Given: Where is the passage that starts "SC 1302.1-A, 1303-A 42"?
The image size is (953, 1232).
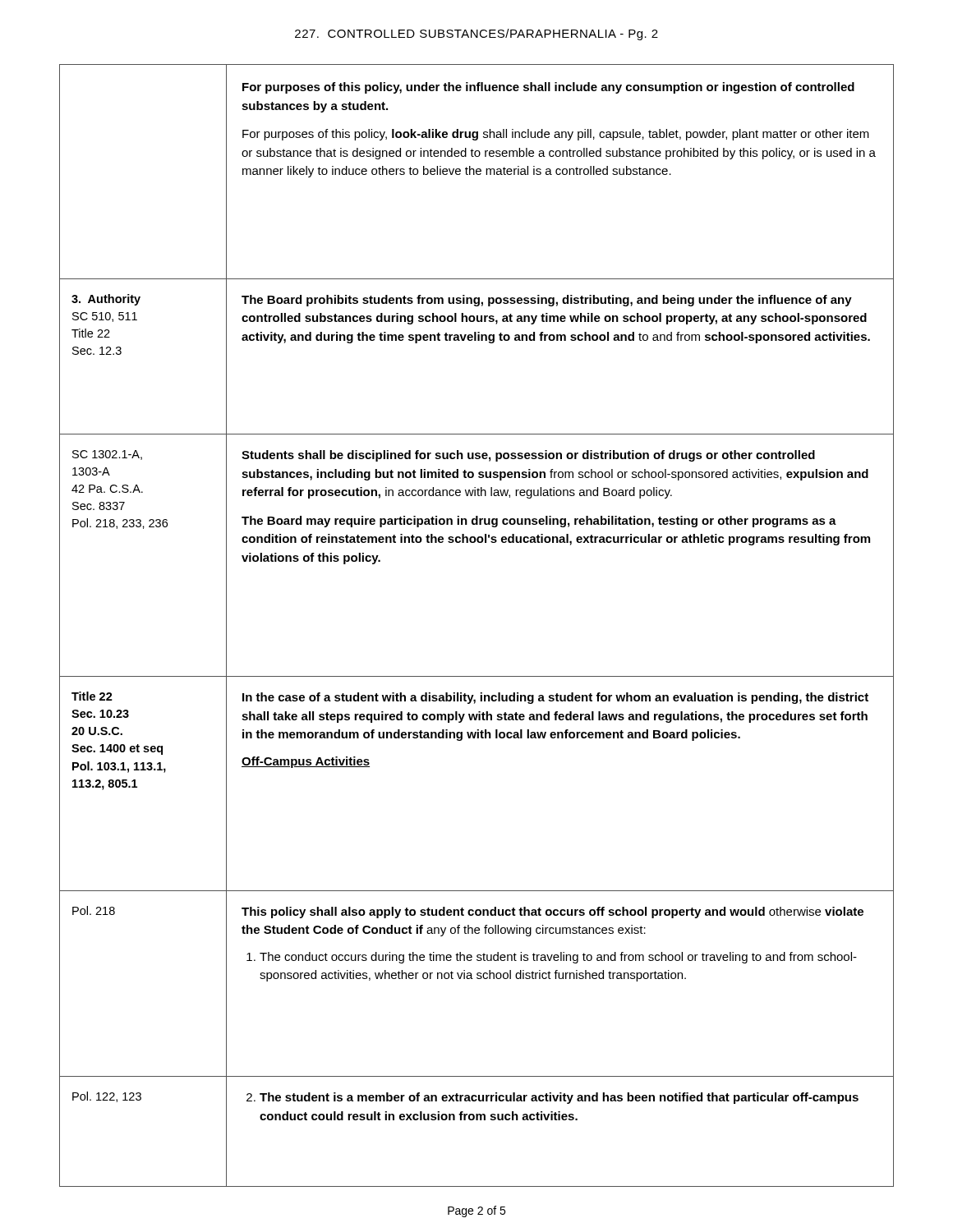Looking at the screenshot, I should [x=120, y=489].
